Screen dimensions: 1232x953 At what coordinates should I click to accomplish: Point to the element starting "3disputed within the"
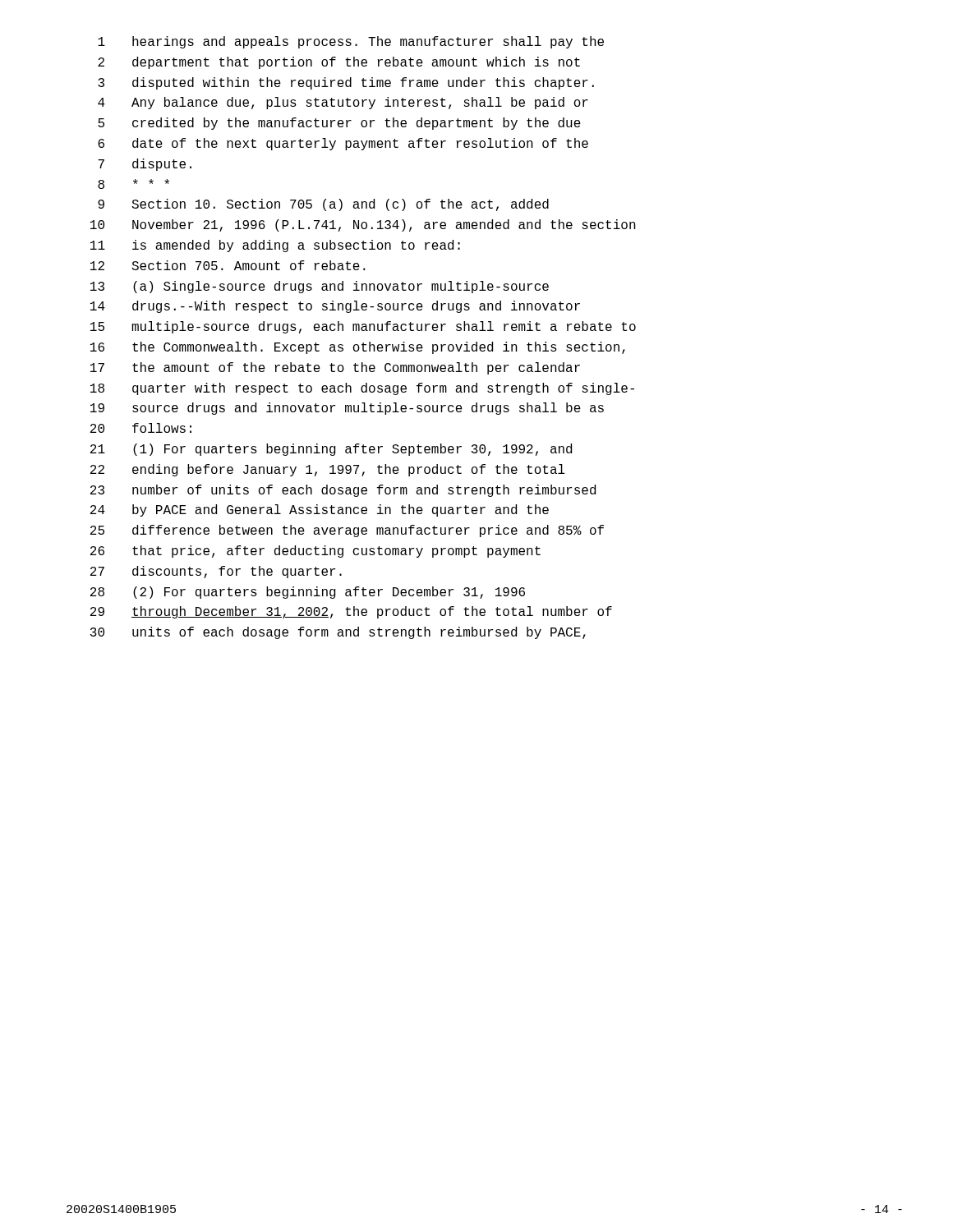tap(485, 84)
